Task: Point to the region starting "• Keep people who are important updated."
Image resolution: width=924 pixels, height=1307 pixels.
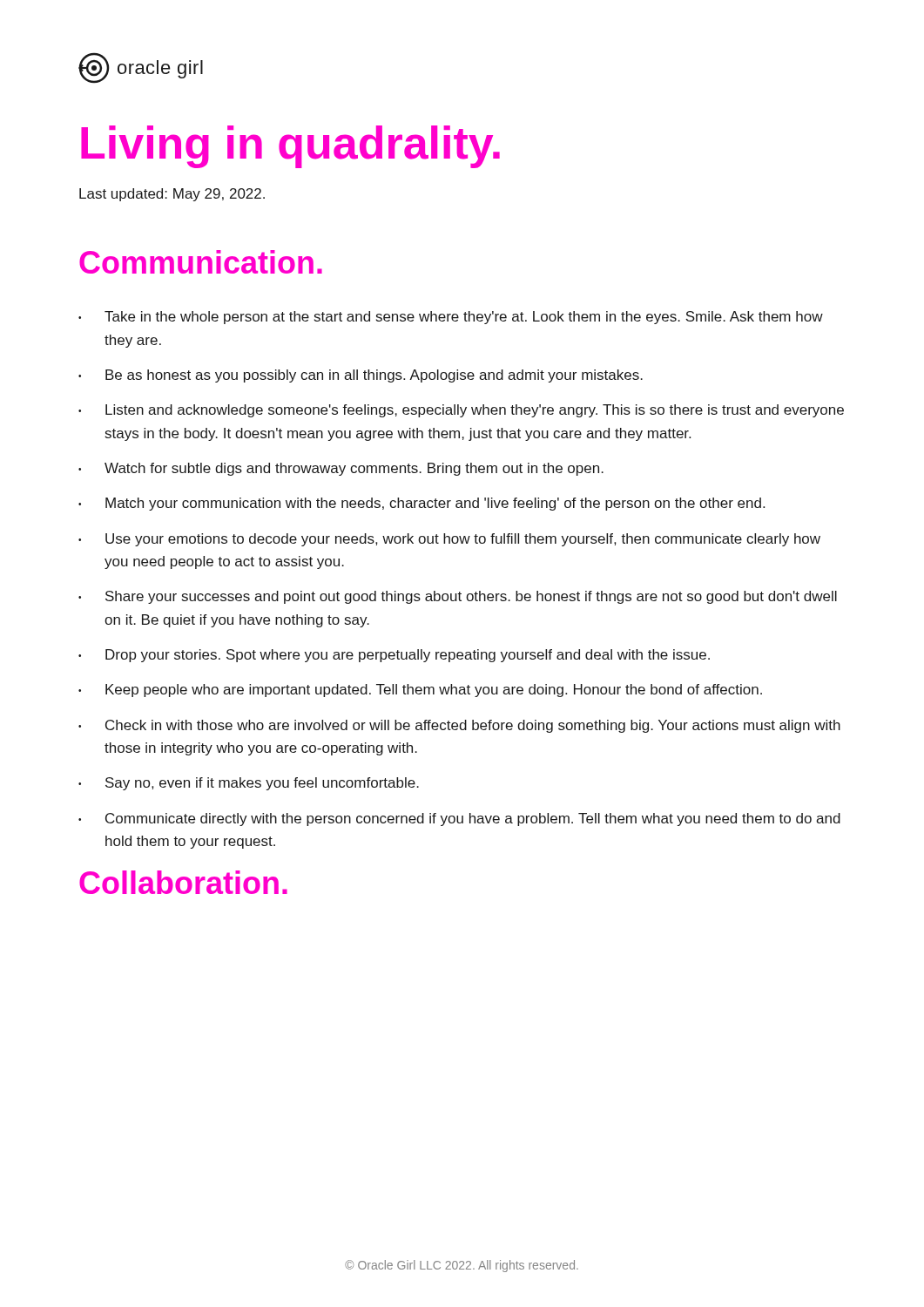Action: pos(462,690)
